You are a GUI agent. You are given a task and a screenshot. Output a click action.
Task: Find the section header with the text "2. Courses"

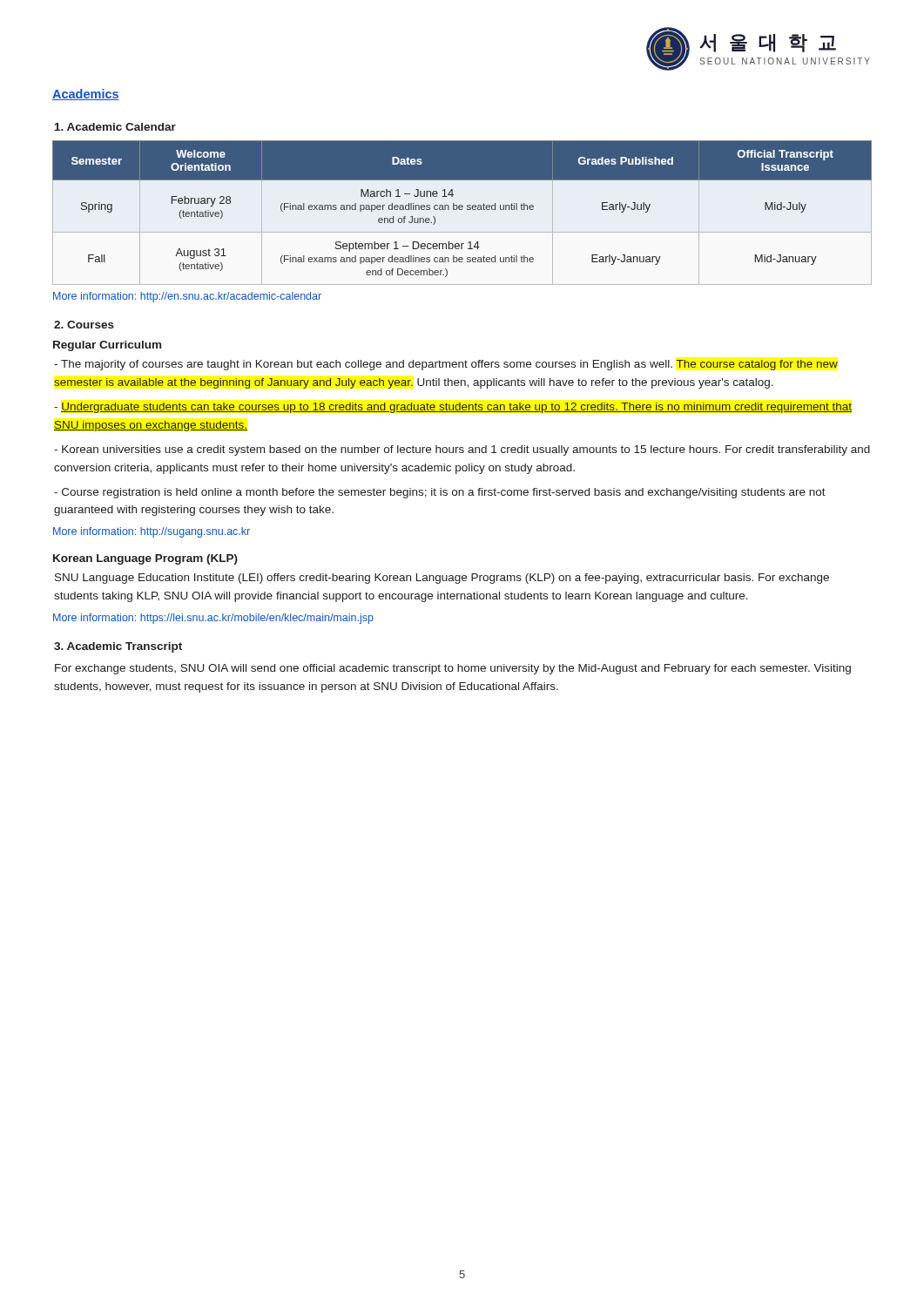(x=84, y=325)
